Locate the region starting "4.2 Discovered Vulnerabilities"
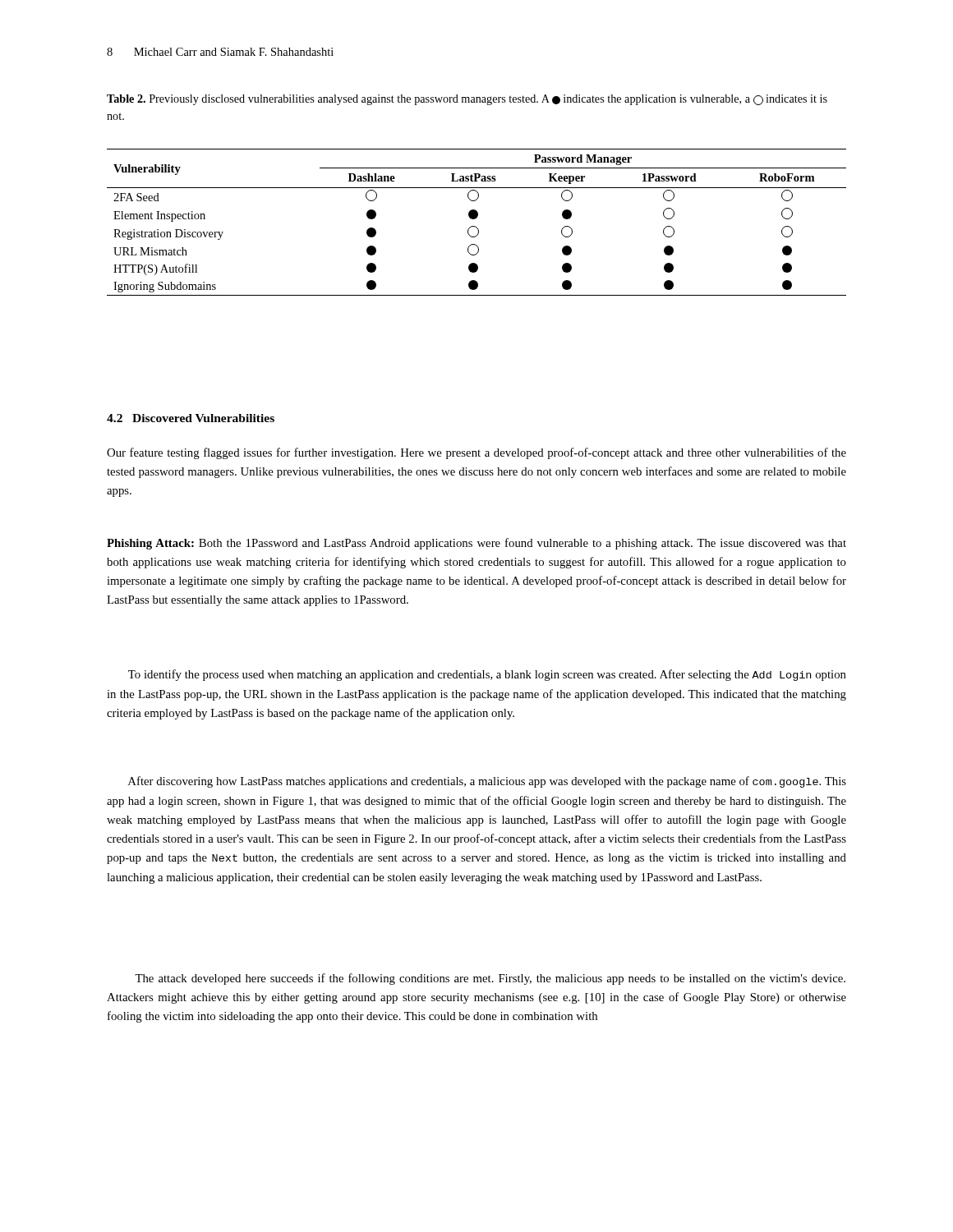 point(191,418)
